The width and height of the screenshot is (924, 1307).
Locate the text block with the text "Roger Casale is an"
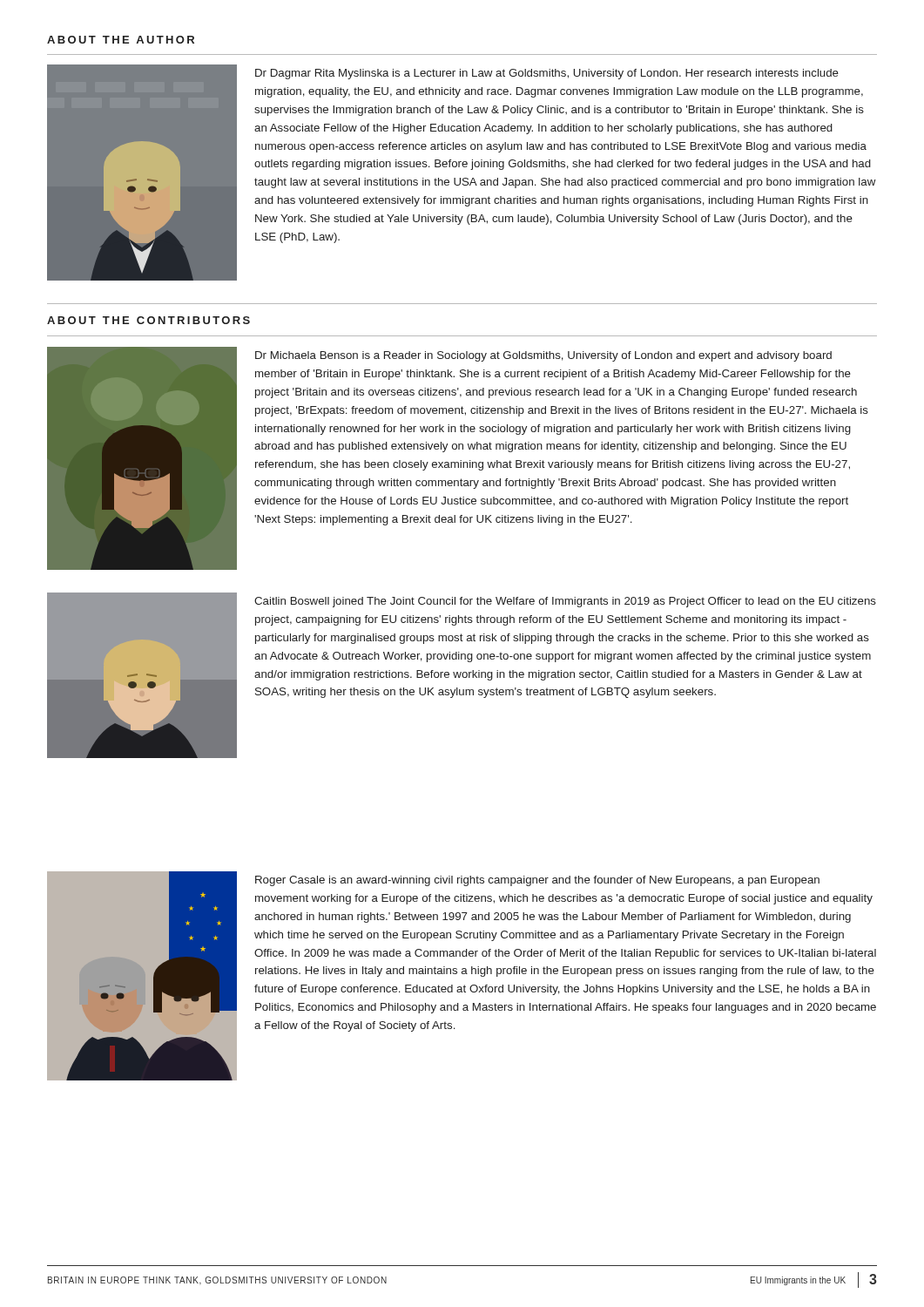[565, 952]
